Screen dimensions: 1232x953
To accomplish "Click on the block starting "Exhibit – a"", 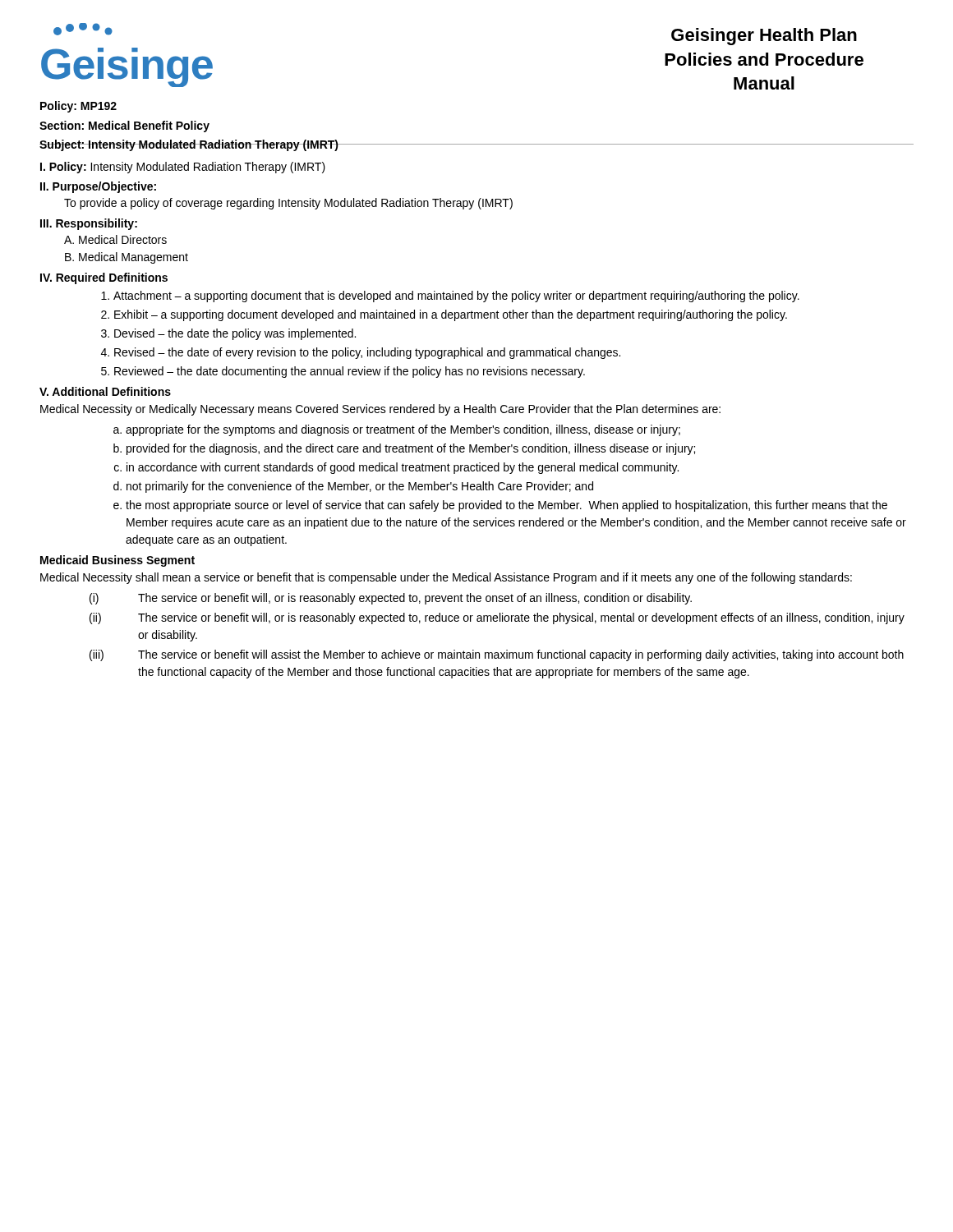I will point(451,315).
